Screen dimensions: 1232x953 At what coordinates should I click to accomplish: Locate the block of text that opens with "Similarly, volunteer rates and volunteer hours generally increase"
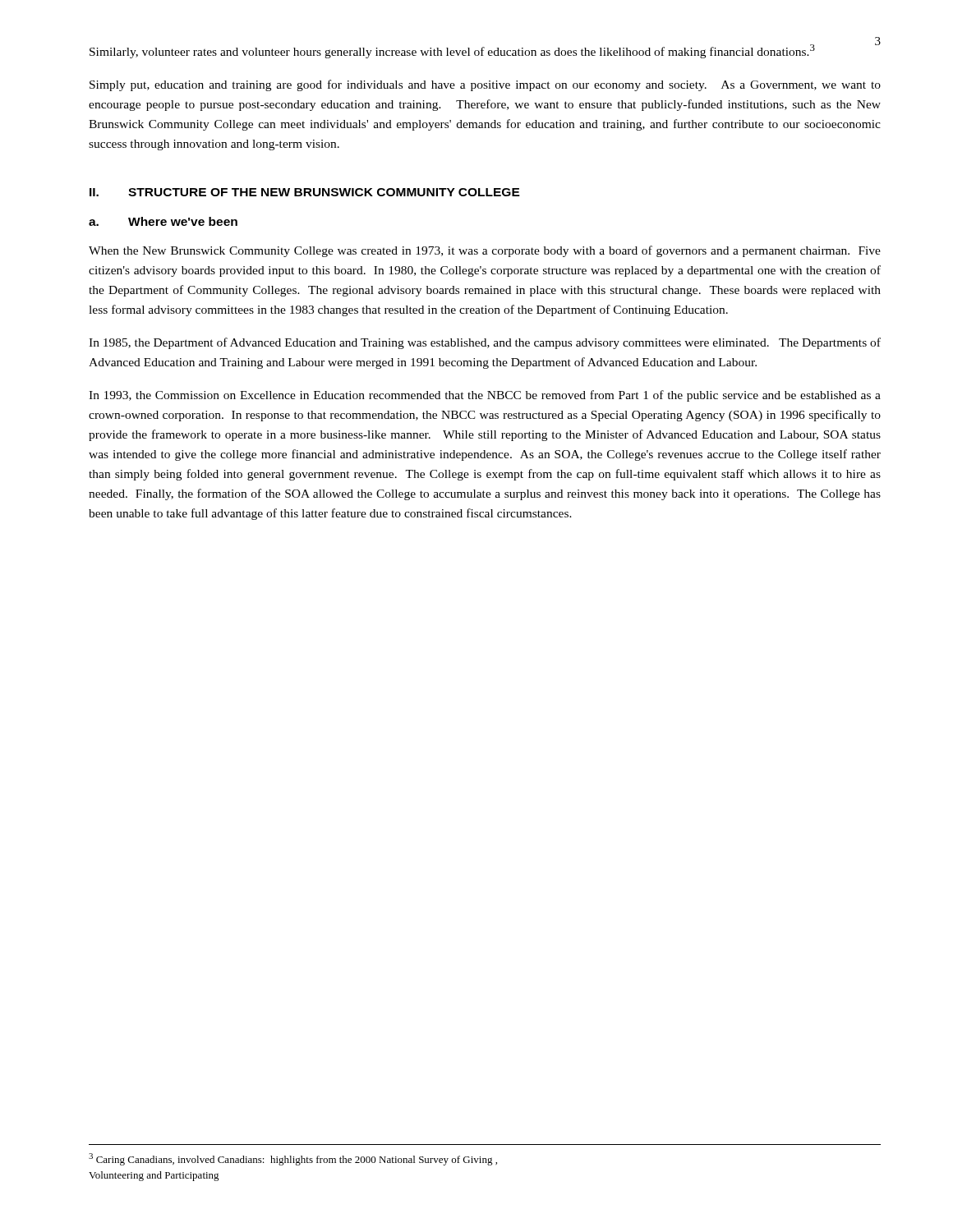(x=452, y=50)
